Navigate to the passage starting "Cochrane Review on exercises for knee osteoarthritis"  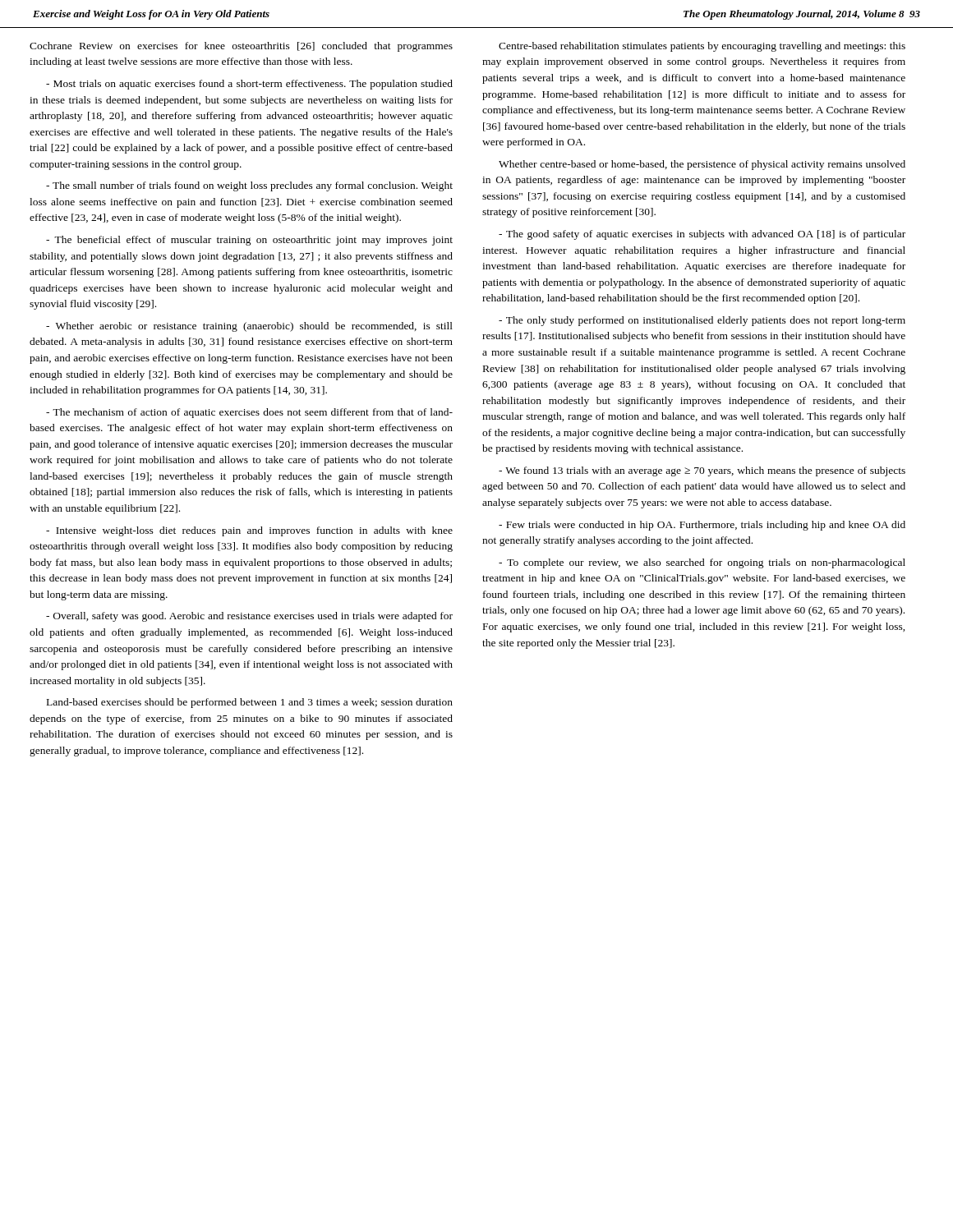(241, 54)
